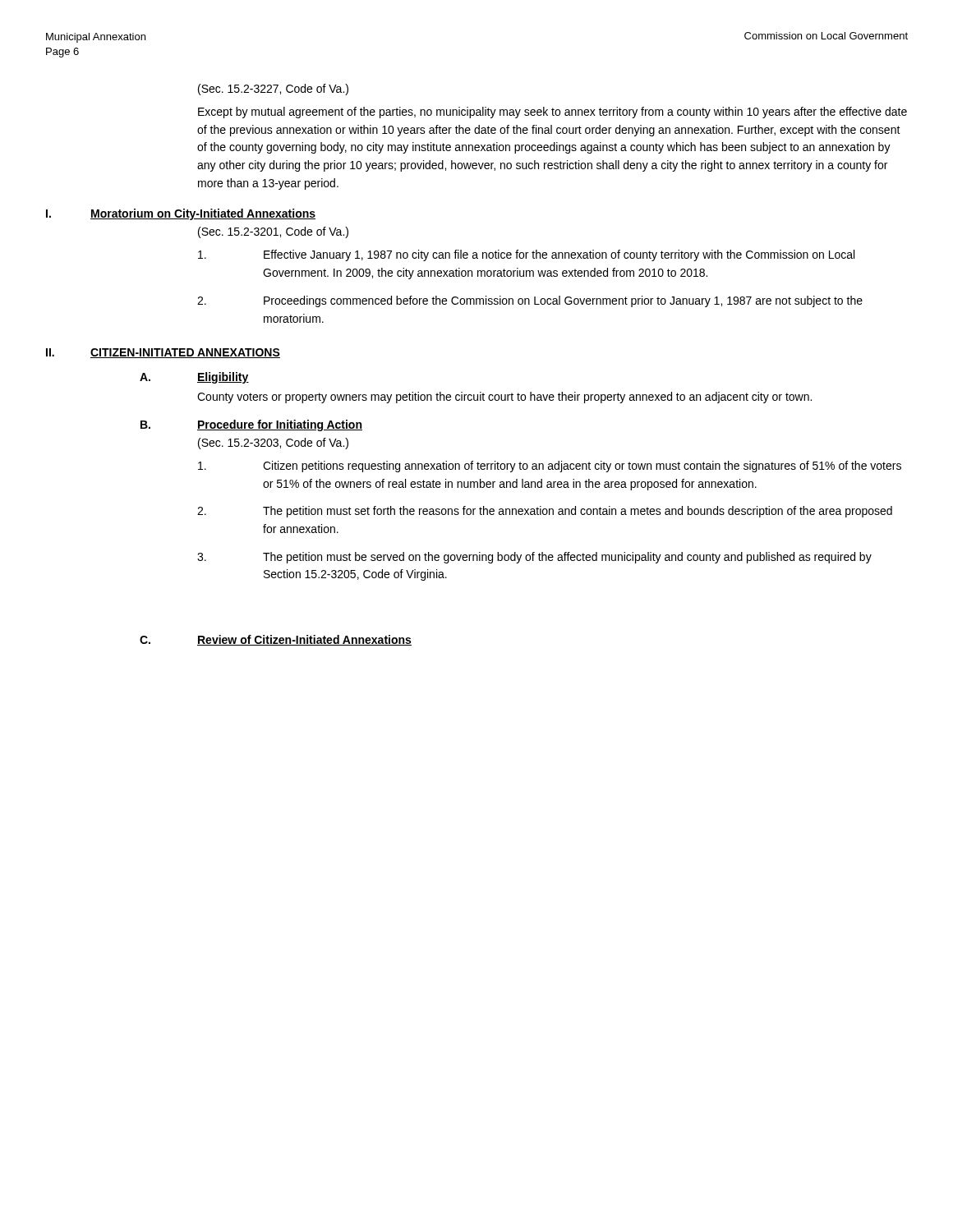Point to the passage starting "(Sec. 15.2-3227, Code of Va.)"
The image size is (953, 1232).
tap(273, 89)
